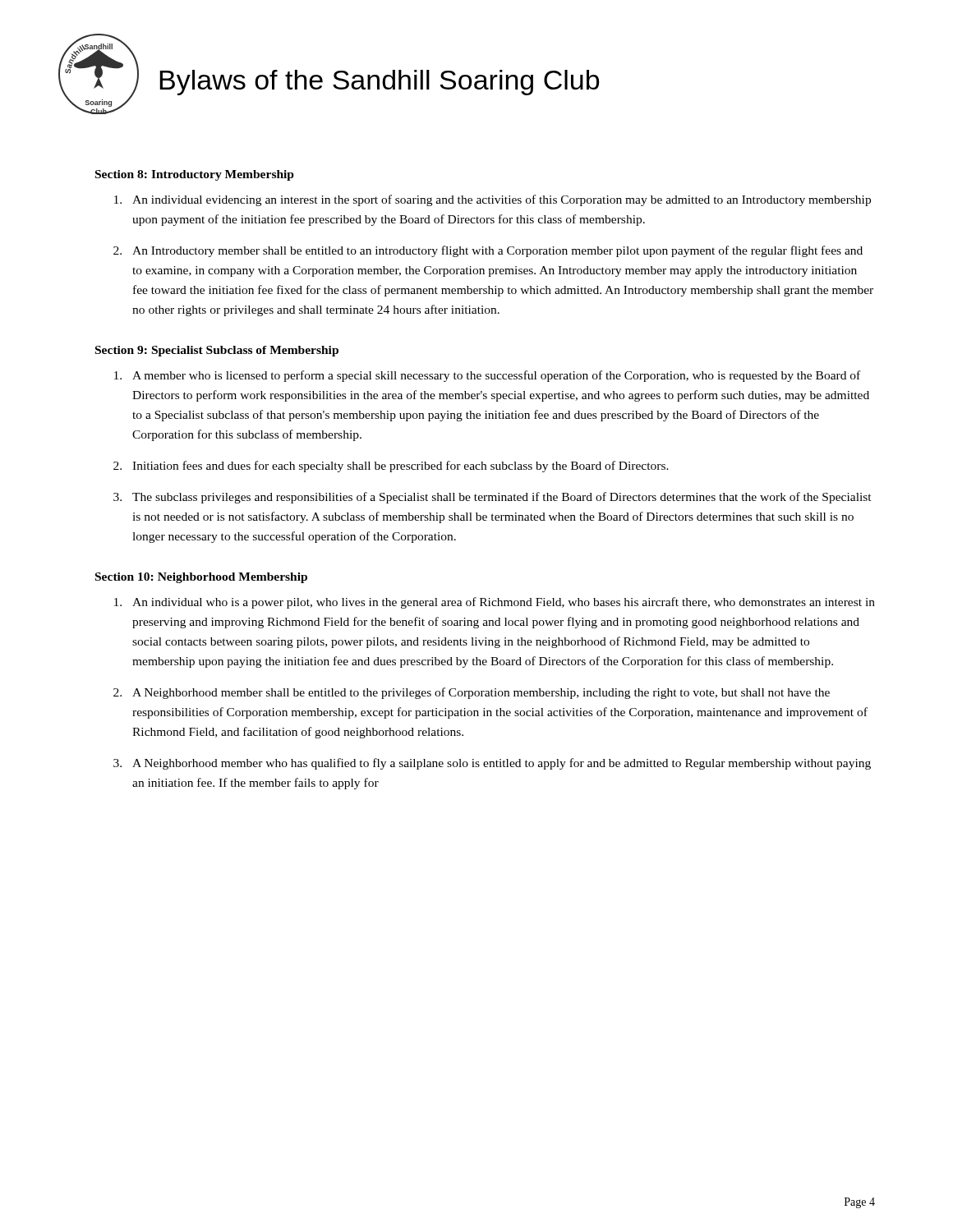Navigate to the region starting "A member who is licensed"
The image size is (953, 1232).
tap(485, 405)
